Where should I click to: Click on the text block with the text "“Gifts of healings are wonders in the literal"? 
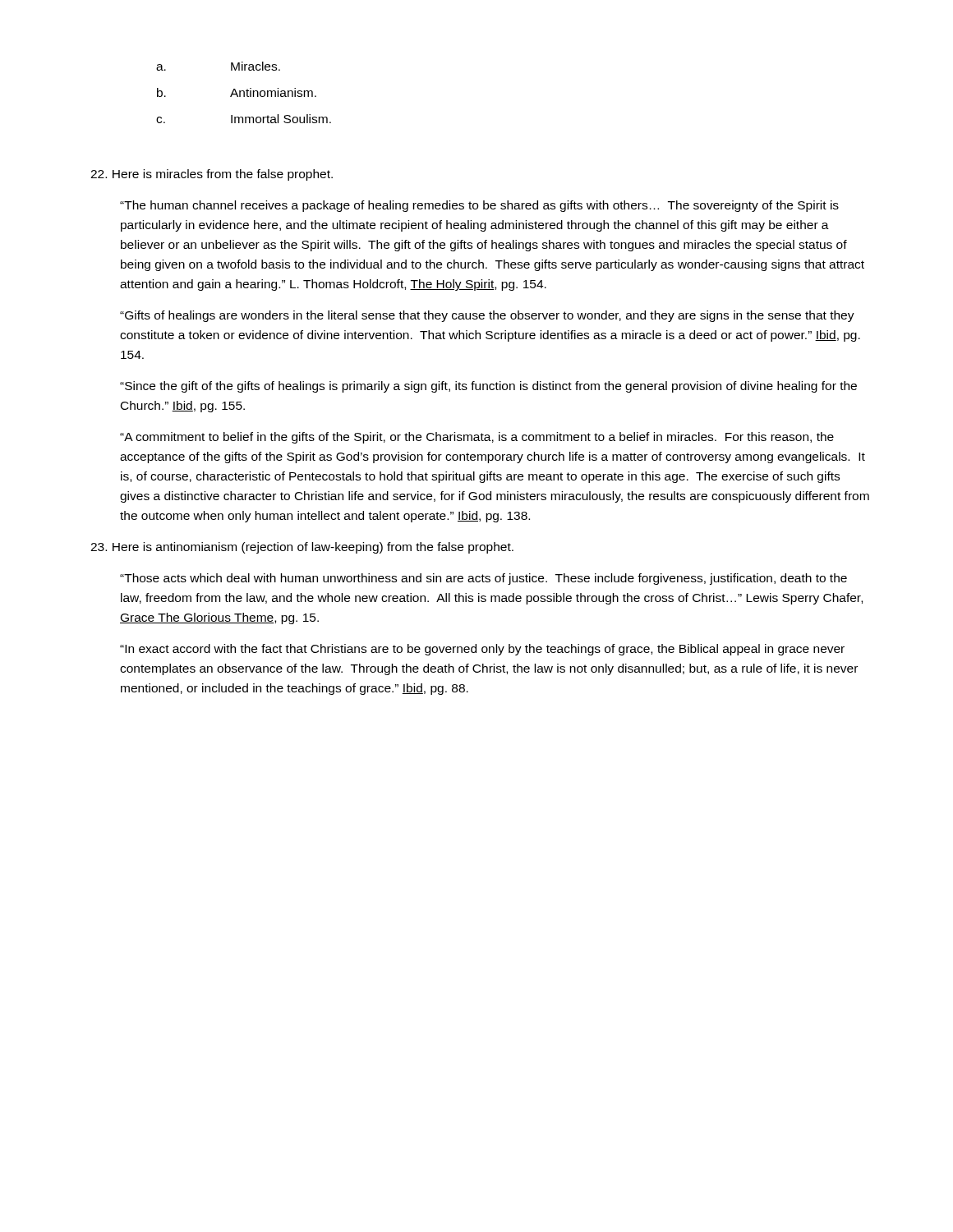pyautogui.click(x=490, y=335)
